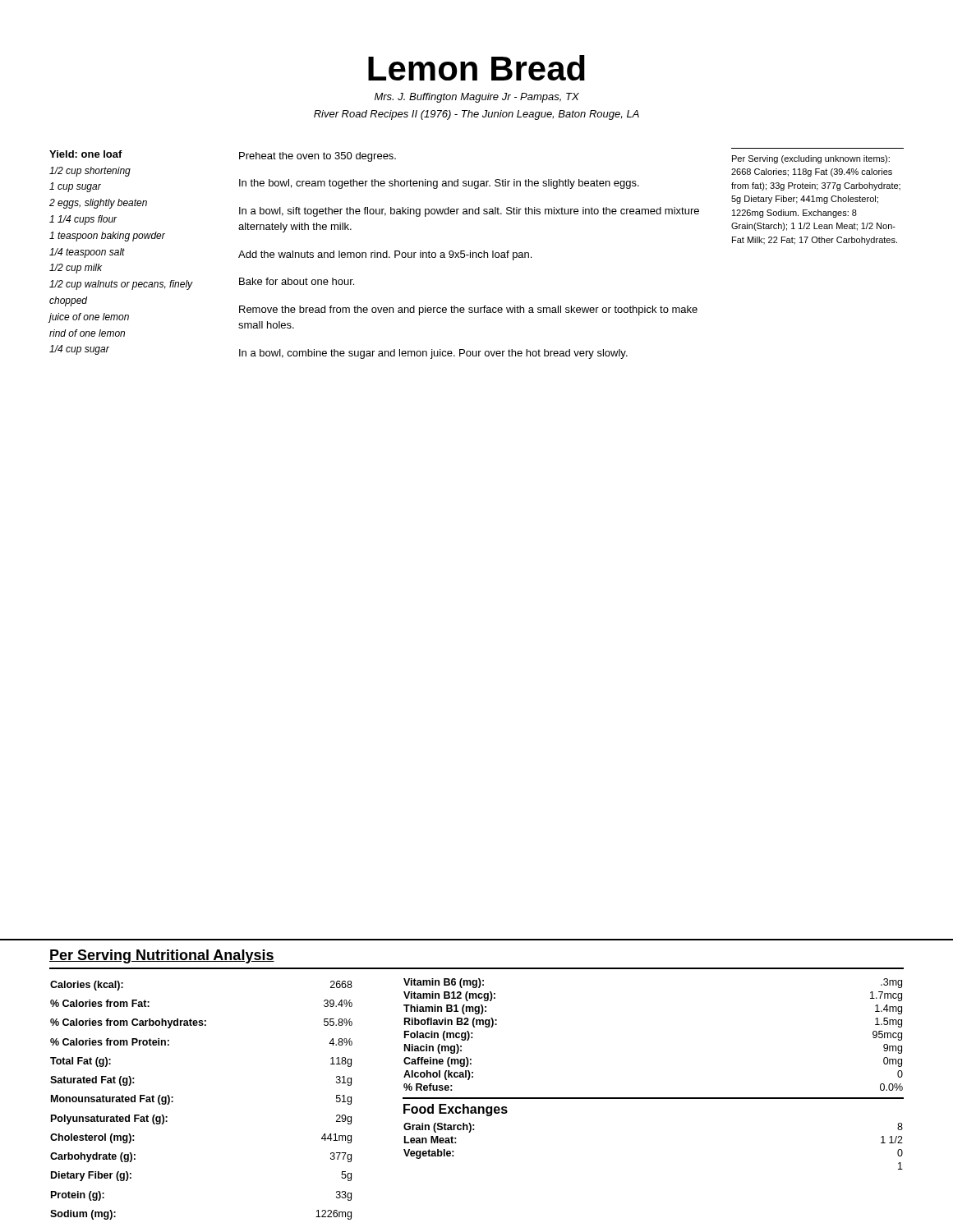Point to "Yield: one loaf"

86,154
